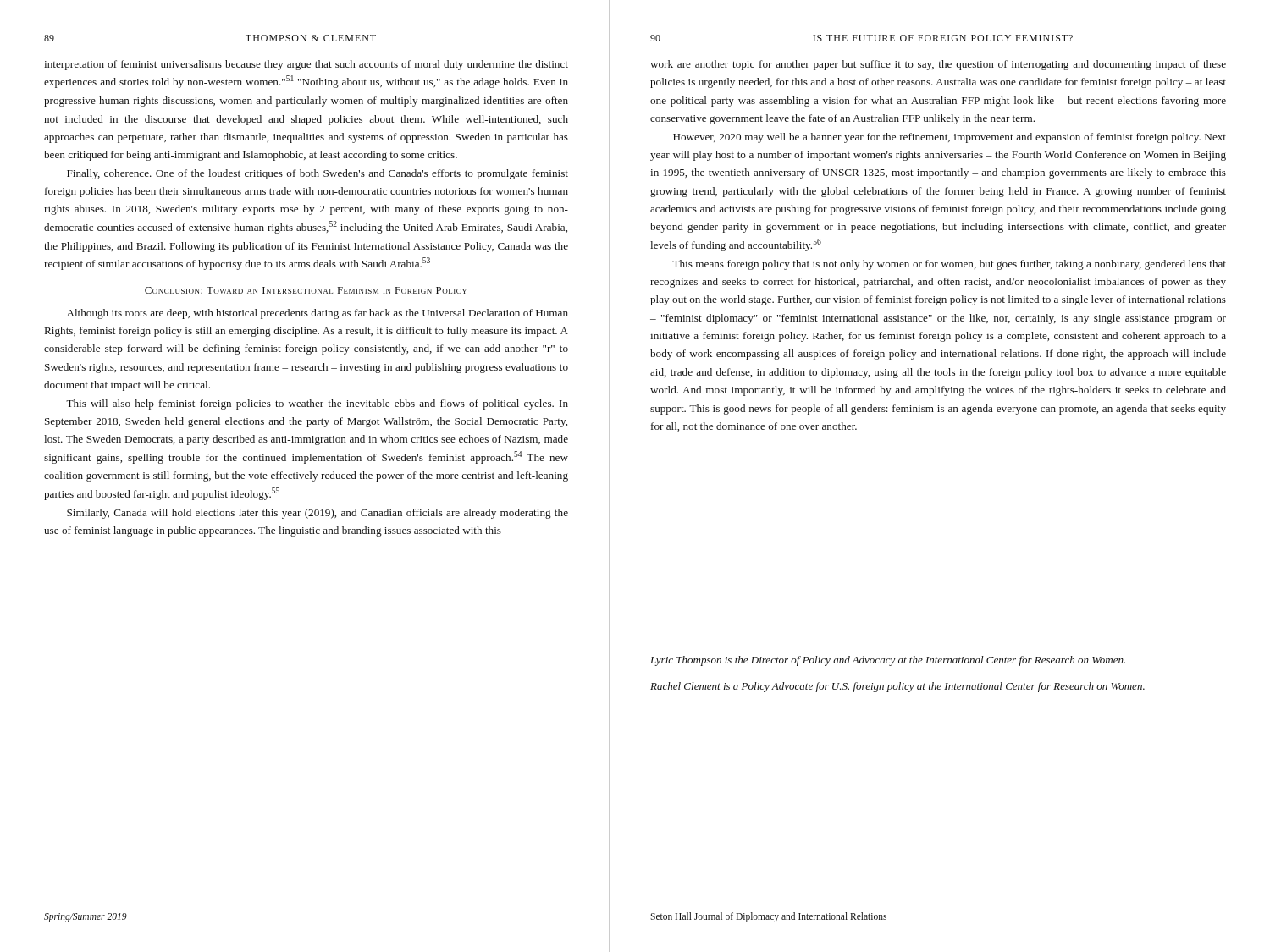Click the passage that begins "Lyric Thompson is the Director of Policy and"

[x=888, y=660]
